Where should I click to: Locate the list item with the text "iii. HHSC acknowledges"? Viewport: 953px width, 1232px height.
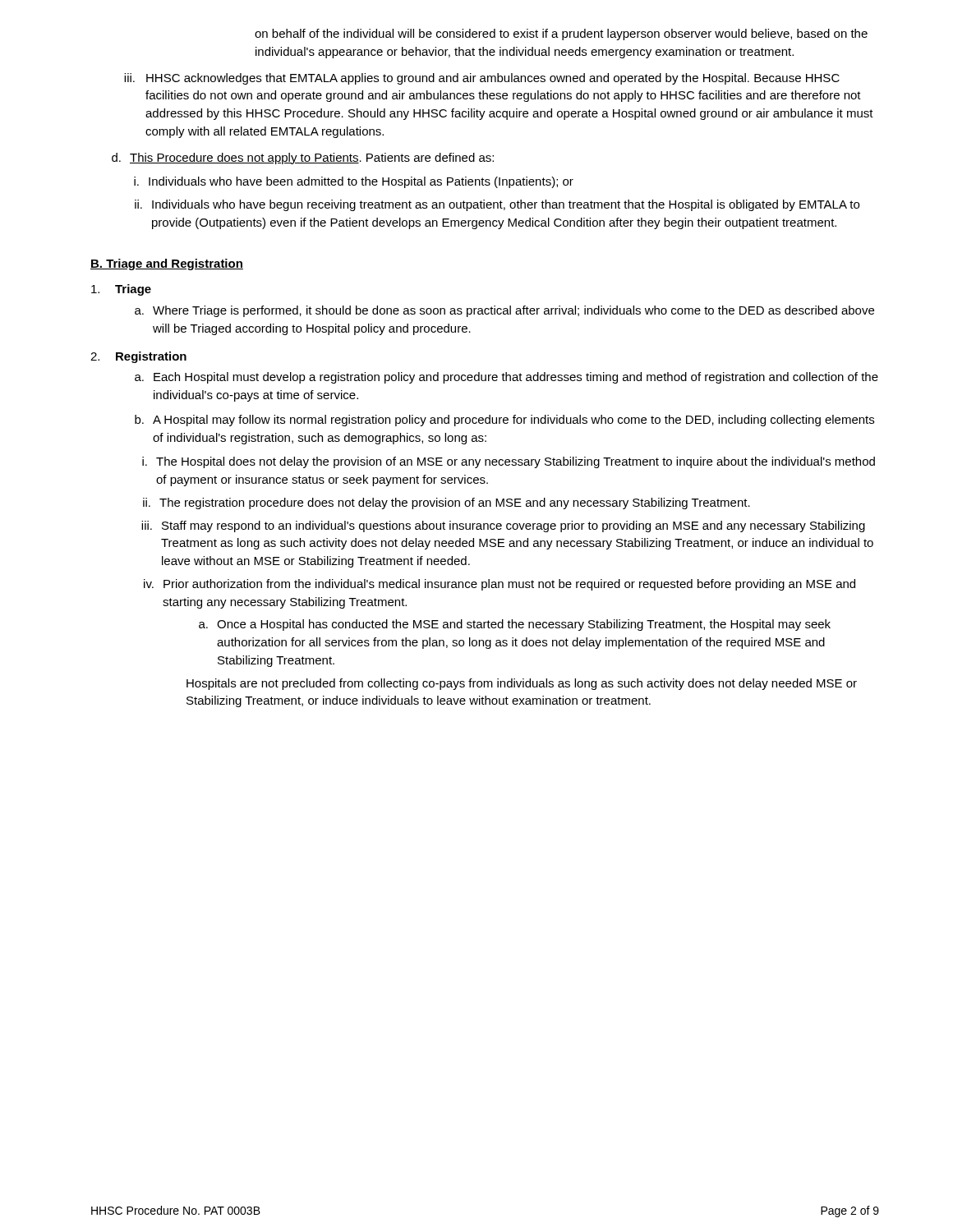[x=485, y=104]
